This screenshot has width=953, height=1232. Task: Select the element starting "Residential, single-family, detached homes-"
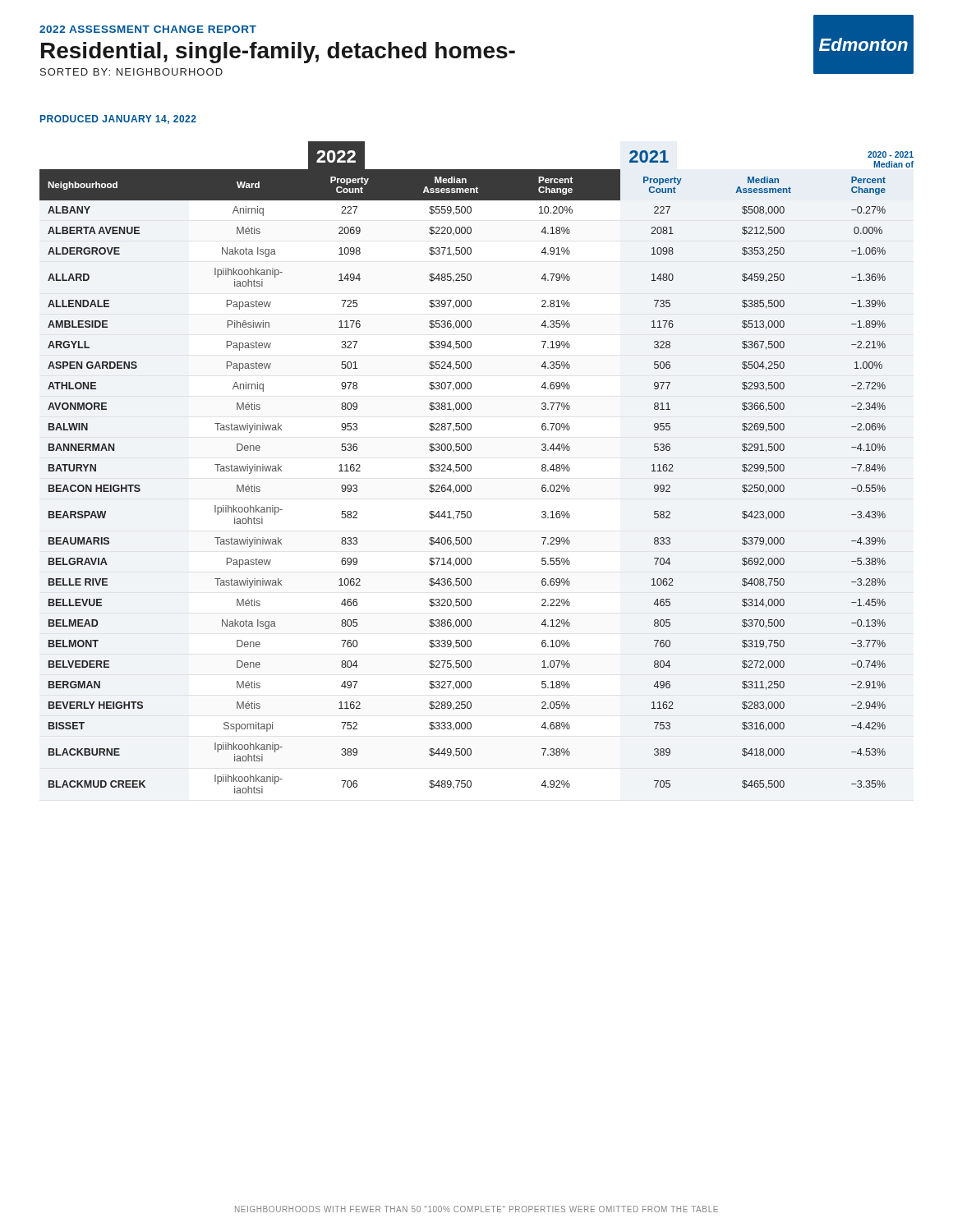(278, 51)
